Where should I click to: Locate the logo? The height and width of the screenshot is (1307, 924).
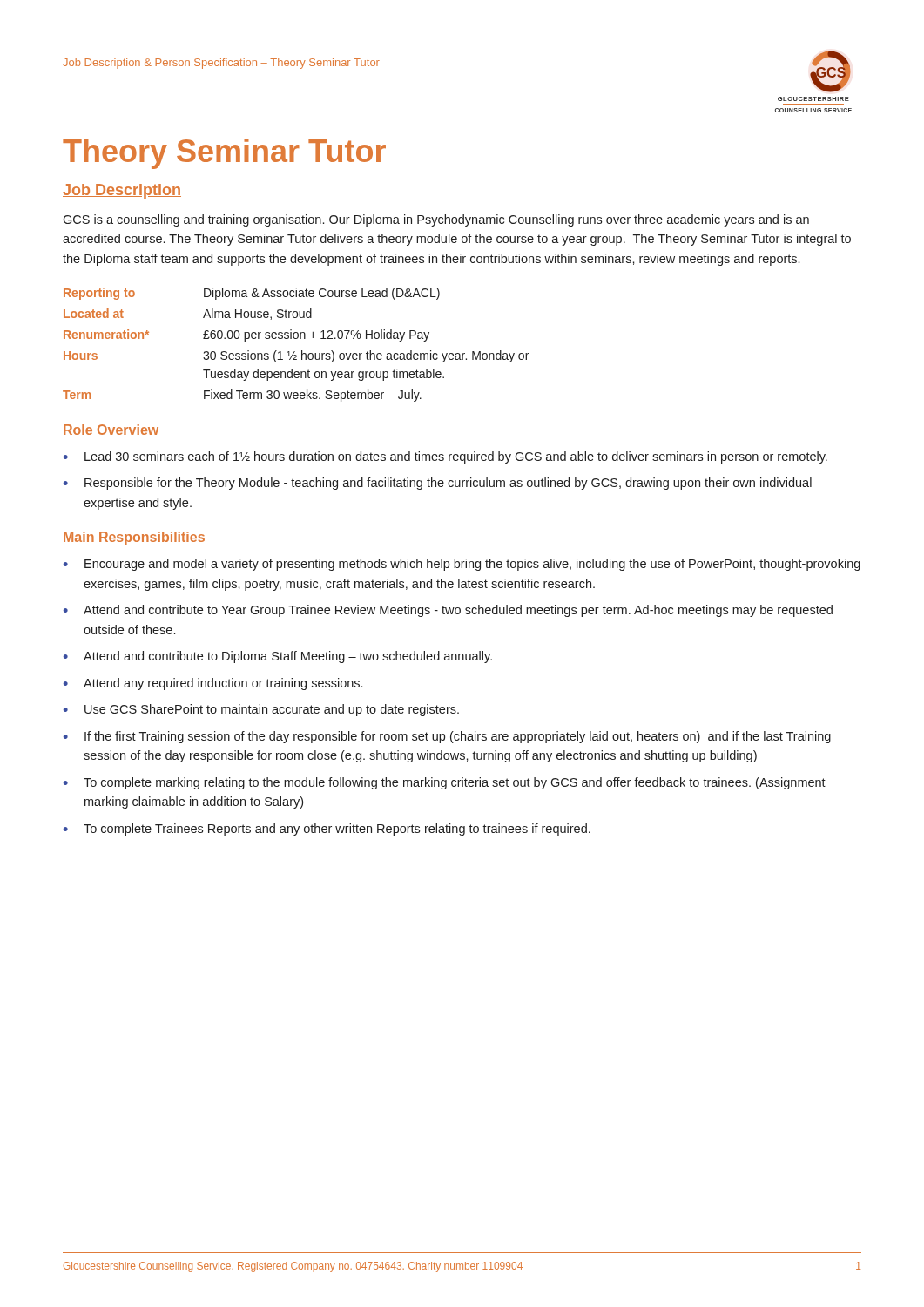[x=813, y=83]
